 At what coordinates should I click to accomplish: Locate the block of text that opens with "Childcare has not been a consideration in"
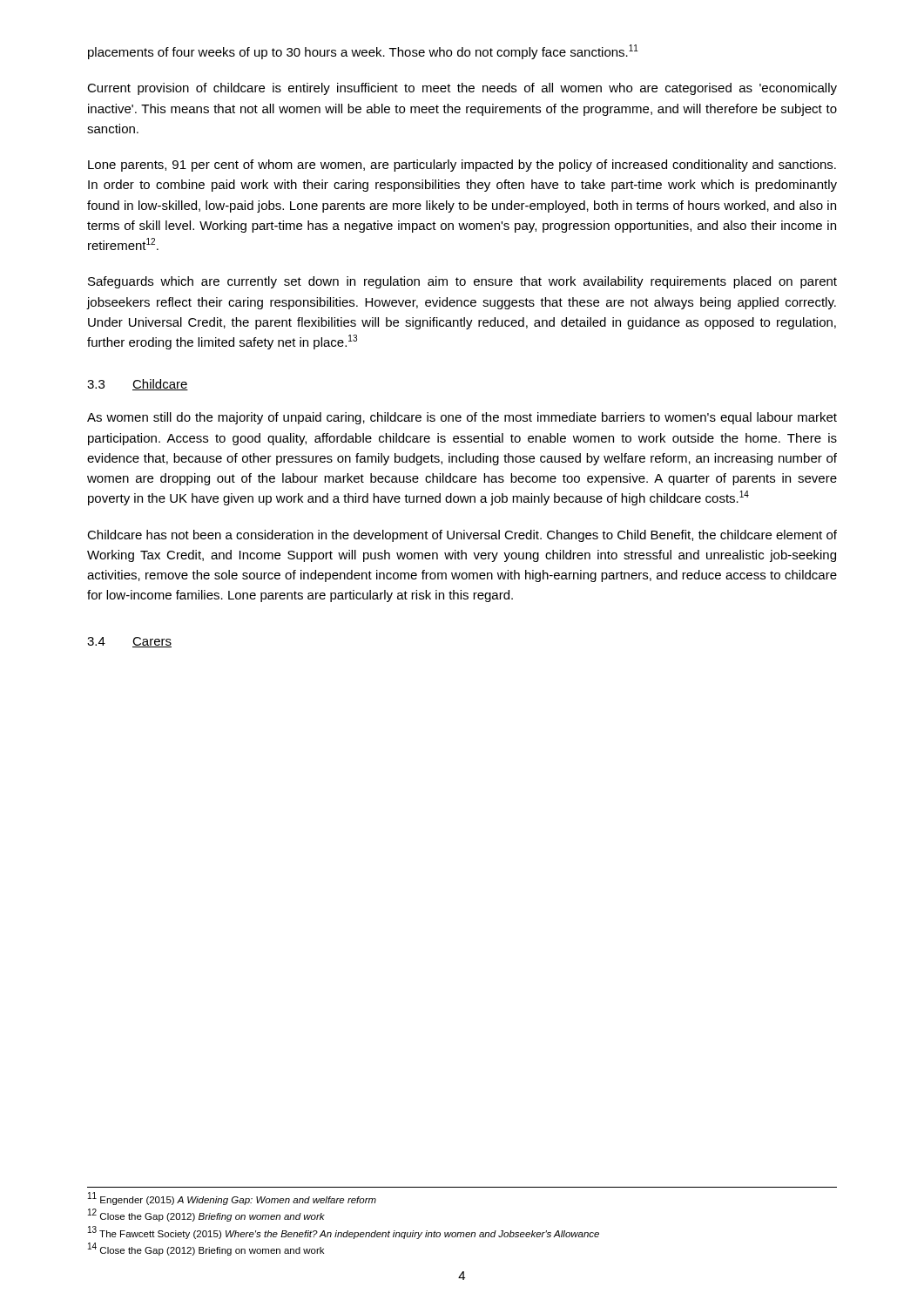click(x=462, y=564)
